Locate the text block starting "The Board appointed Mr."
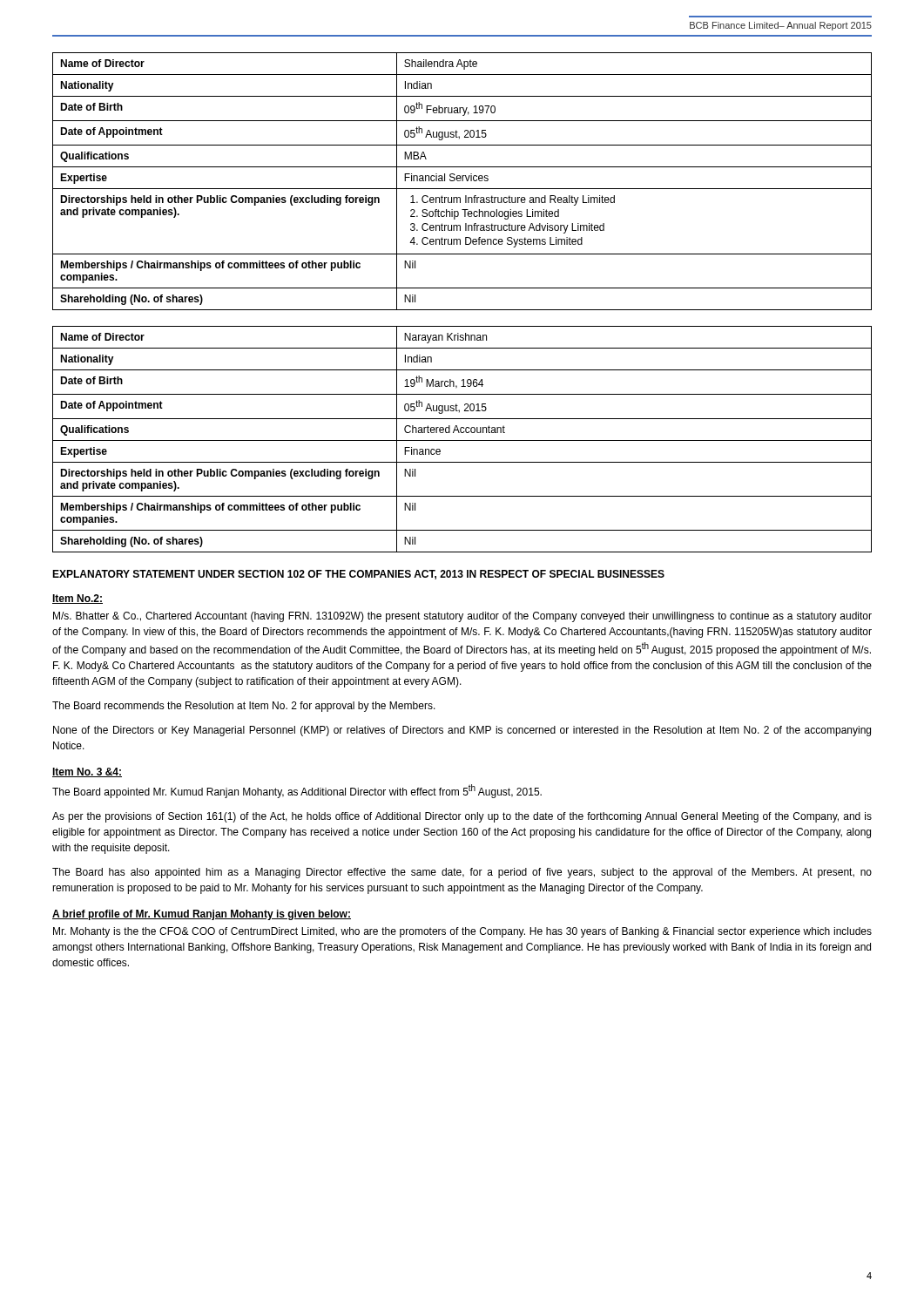This screenshot has height=1307, width=924. (297, 791)
